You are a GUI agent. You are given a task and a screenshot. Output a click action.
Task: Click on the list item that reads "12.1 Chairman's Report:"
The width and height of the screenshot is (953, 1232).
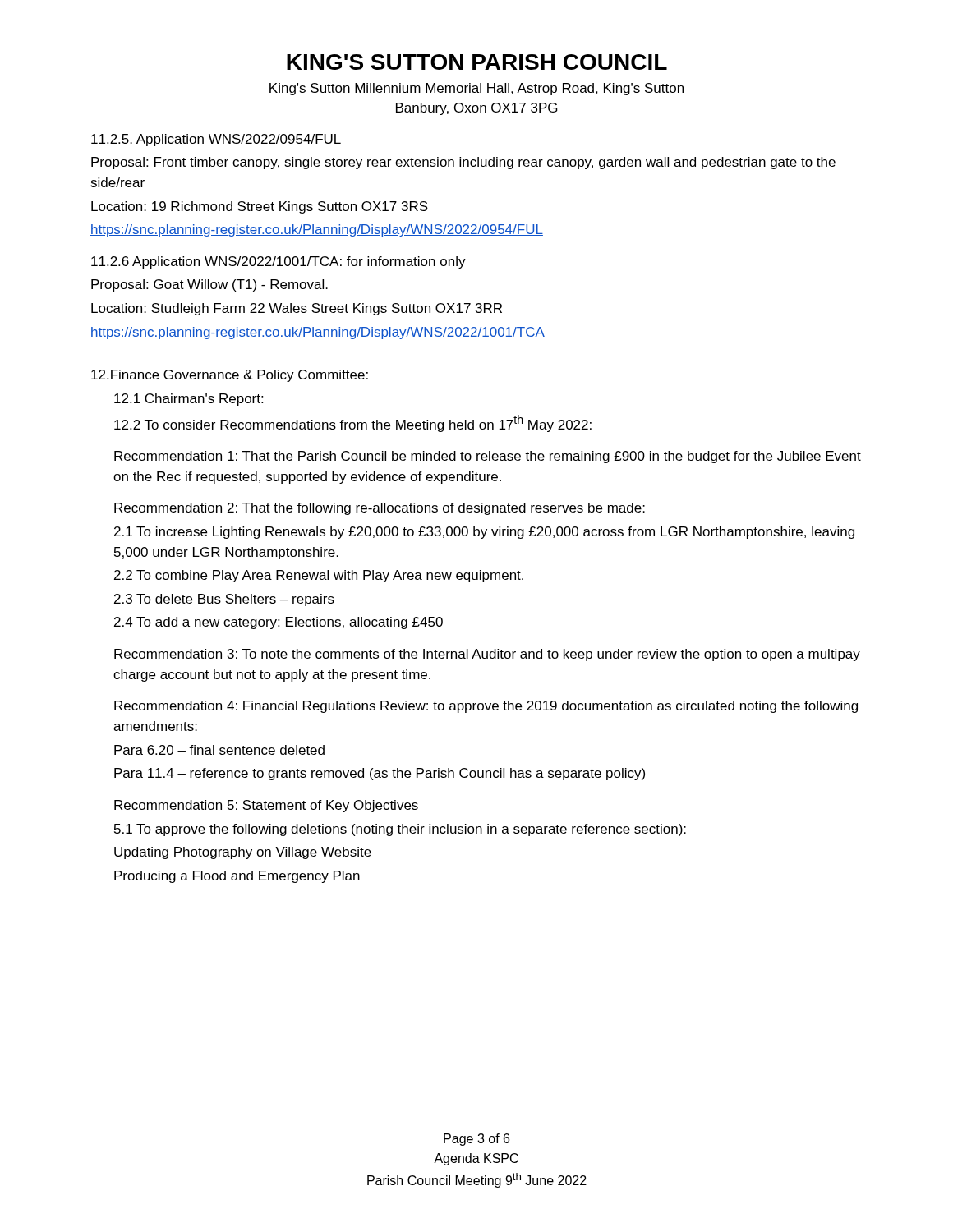tap(189, 399)
